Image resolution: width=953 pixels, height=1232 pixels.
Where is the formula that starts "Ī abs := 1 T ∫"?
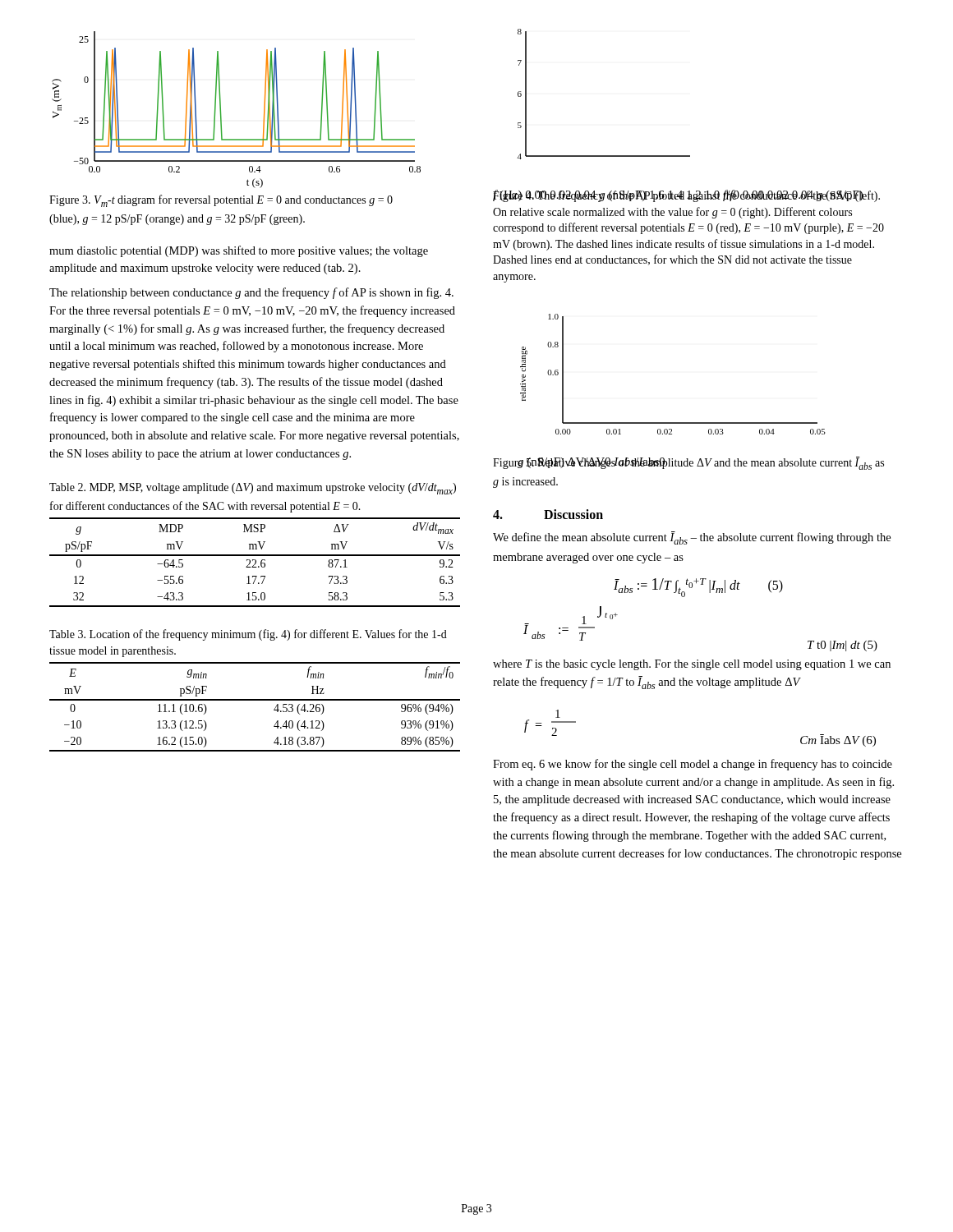[x=586, y=628]
